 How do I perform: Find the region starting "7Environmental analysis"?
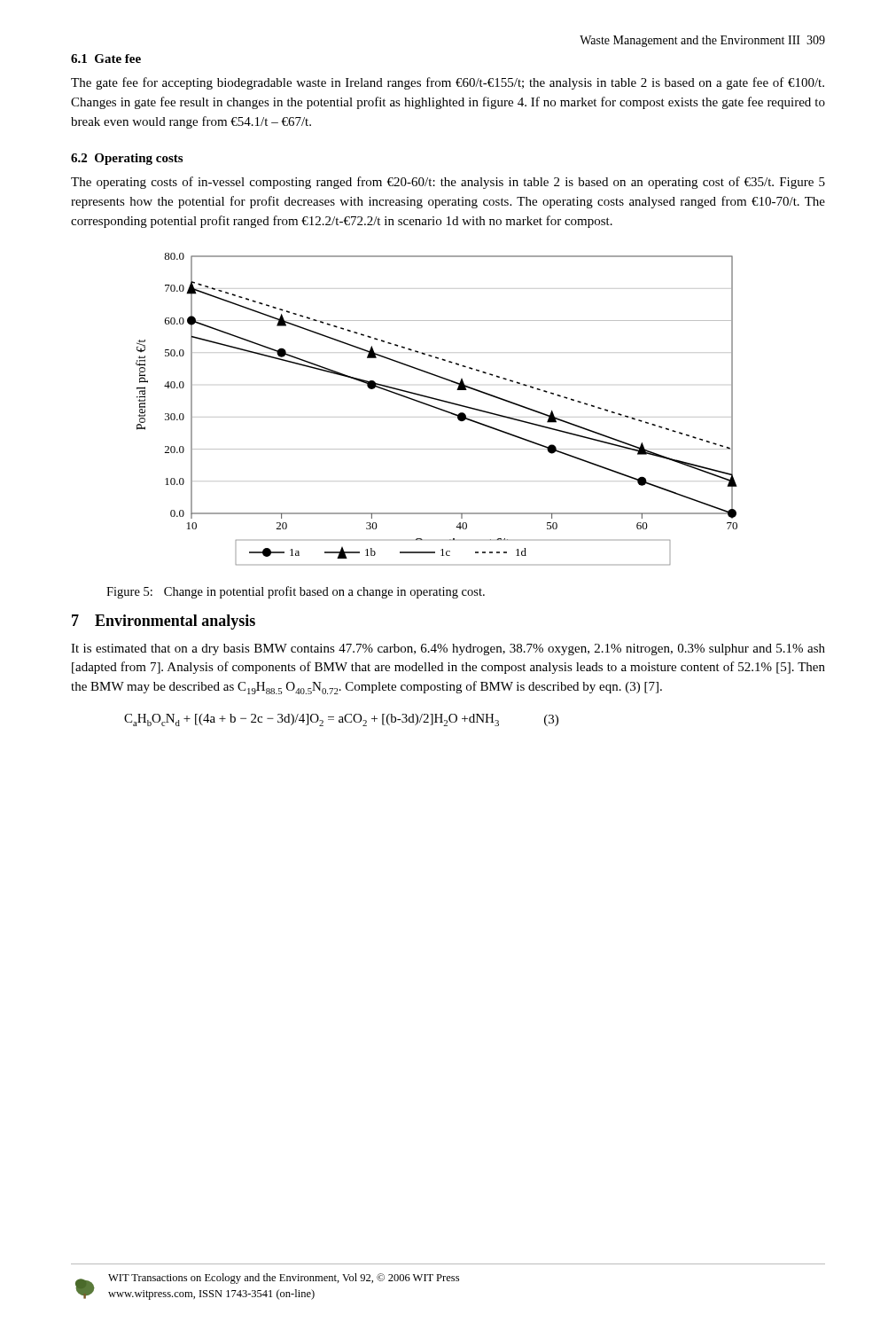(x=163, y=620)
